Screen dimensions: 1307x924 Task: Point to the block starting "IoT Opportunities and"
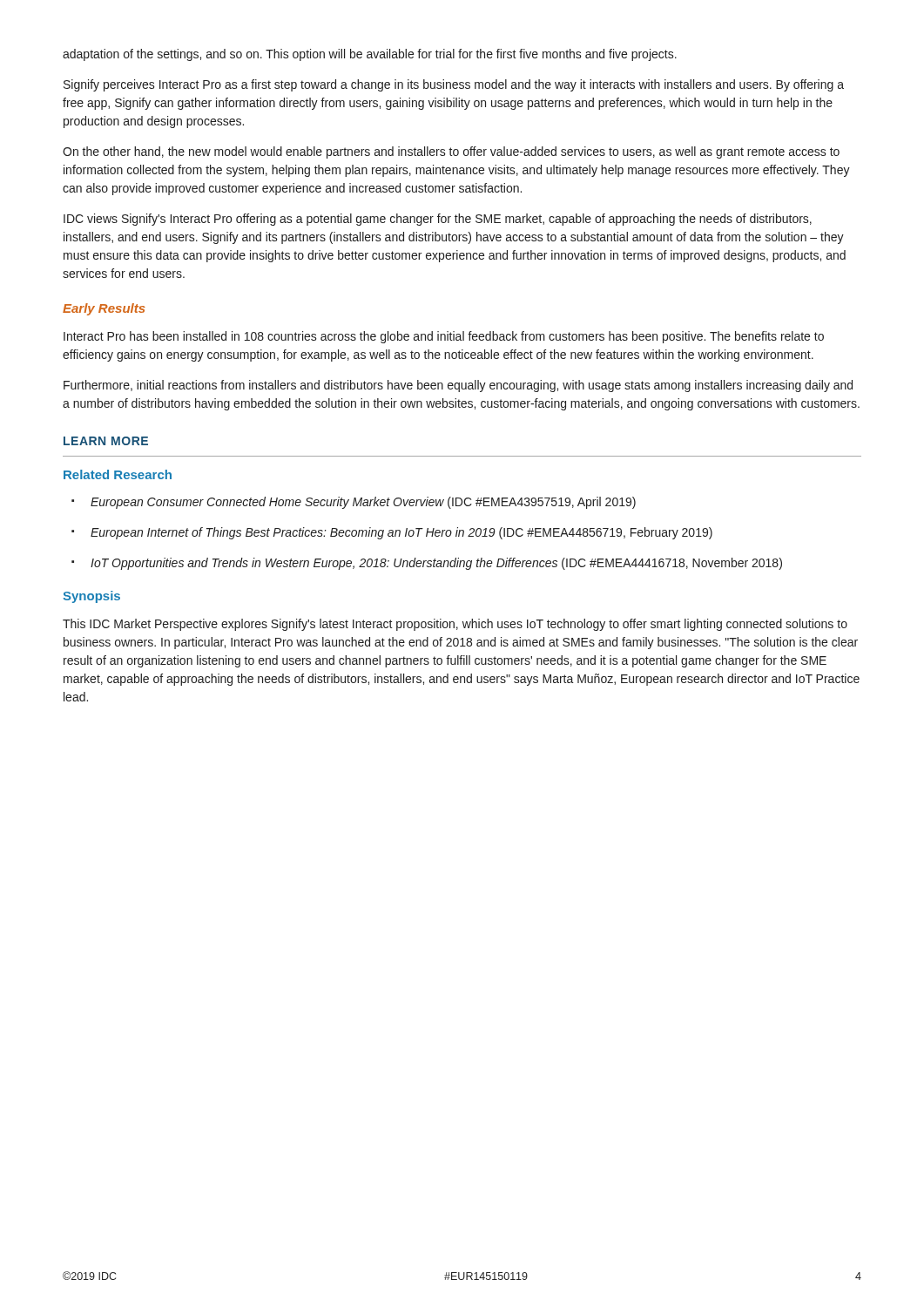pos(462,563)
